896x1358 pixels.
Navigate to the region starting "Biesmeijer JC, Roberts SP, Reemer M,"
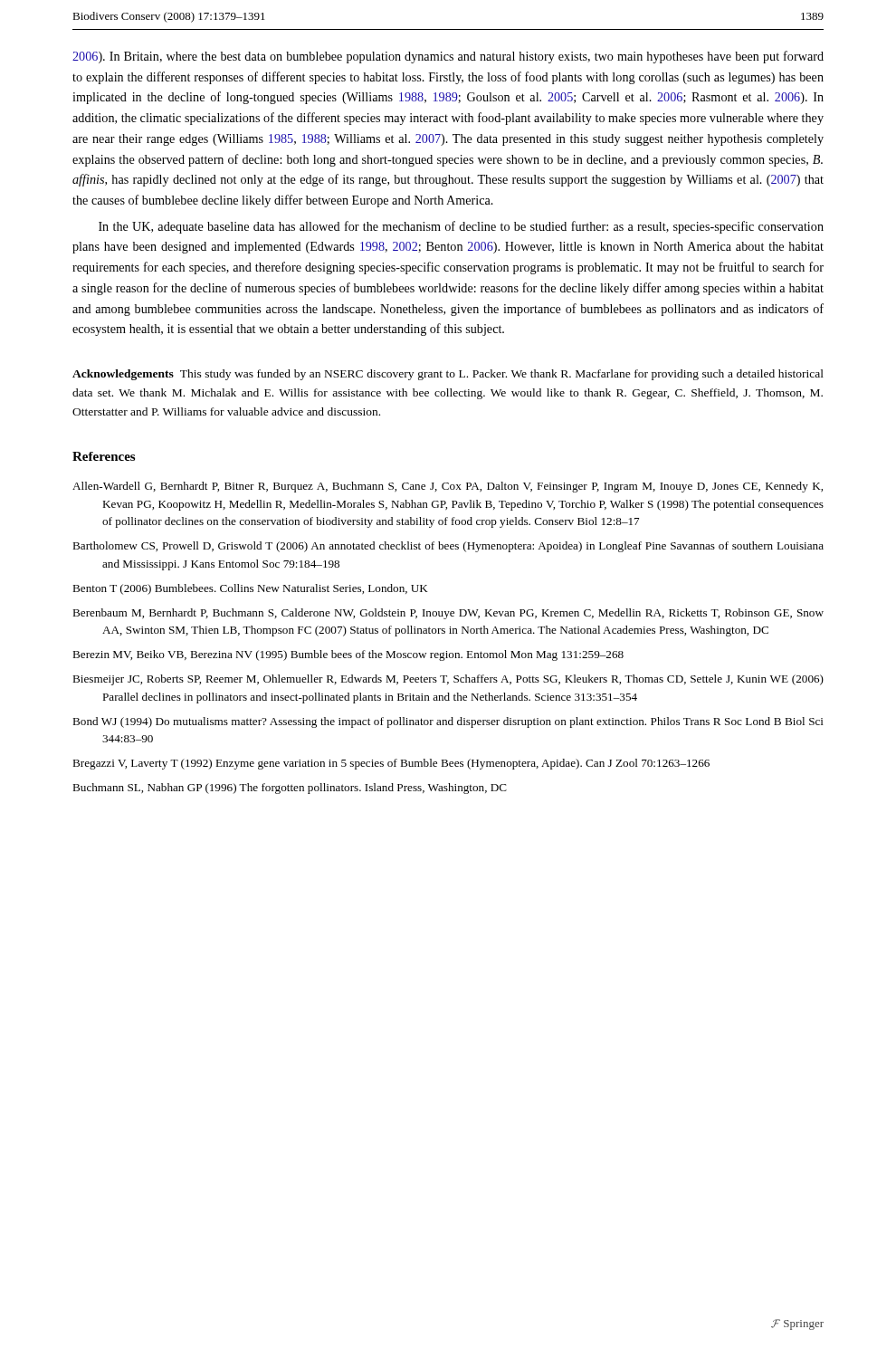pos(448,688)
